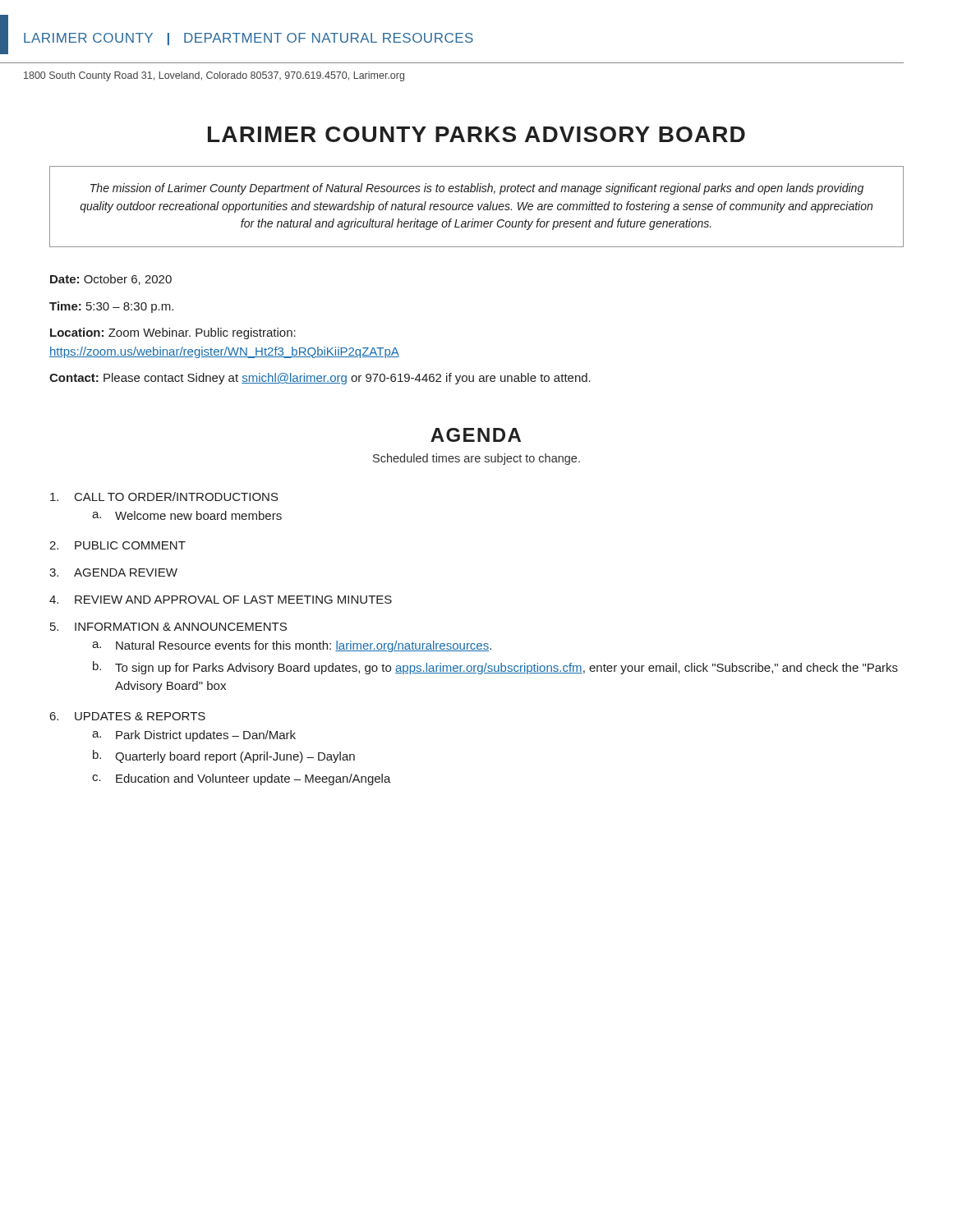Click on the text block that reads "The mission of Larimer County Department of"
This screenshot has width=953, height=1232.
coord(476,207)
